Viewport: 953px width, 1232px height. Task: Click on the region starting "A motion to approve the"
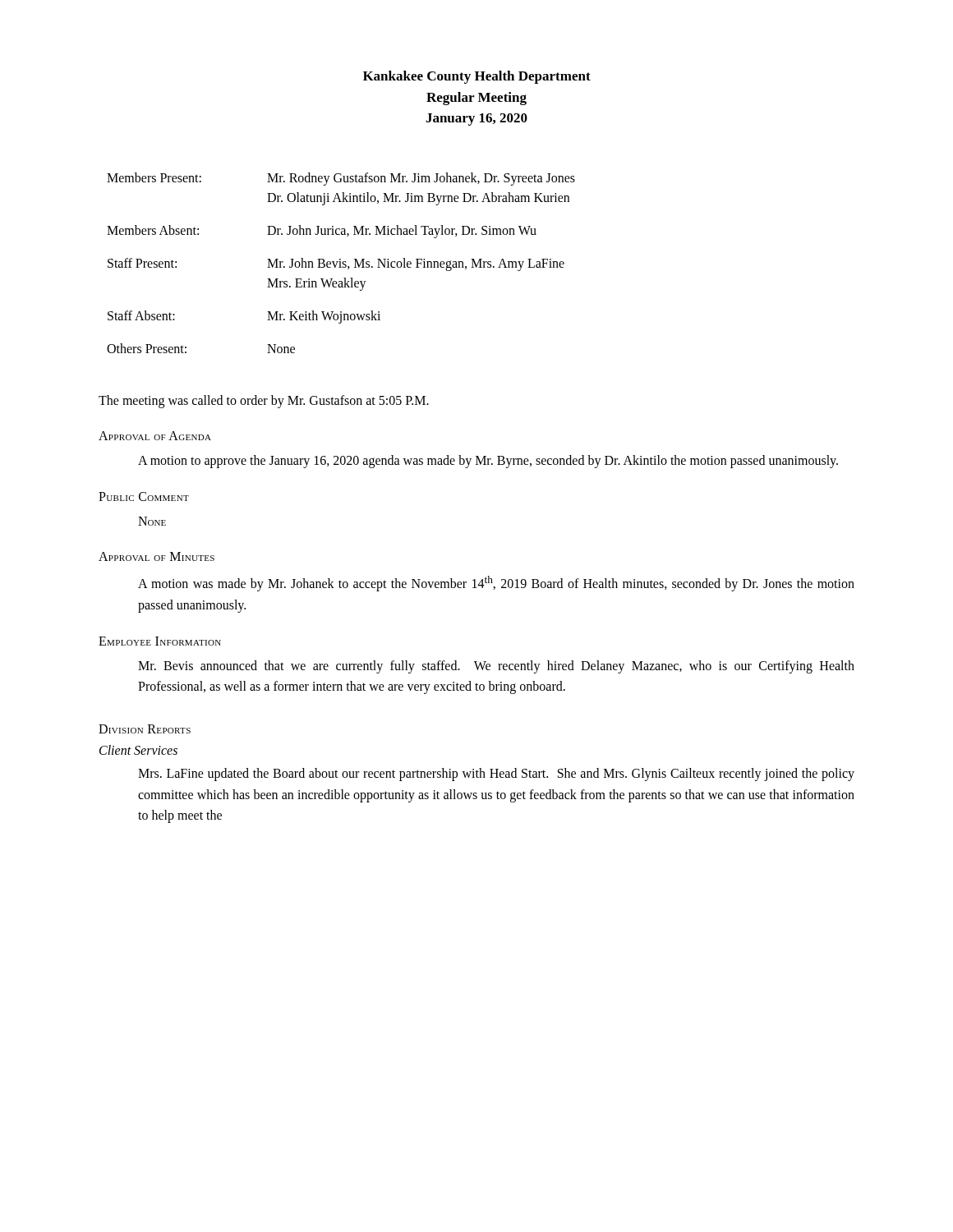click(488, 460)
